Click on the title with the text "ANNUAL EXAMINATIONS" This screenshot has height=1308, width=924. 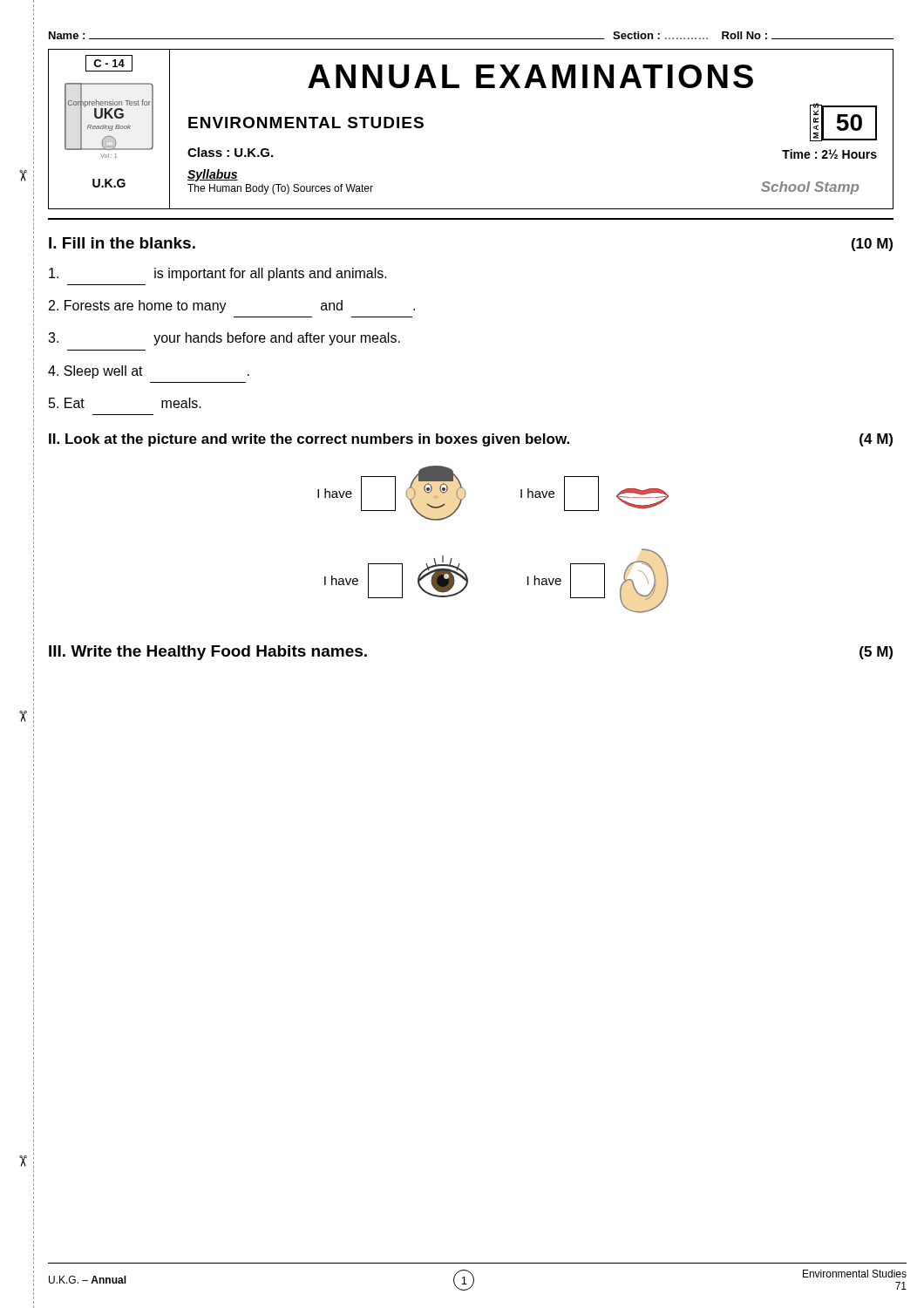coord(532,77)
